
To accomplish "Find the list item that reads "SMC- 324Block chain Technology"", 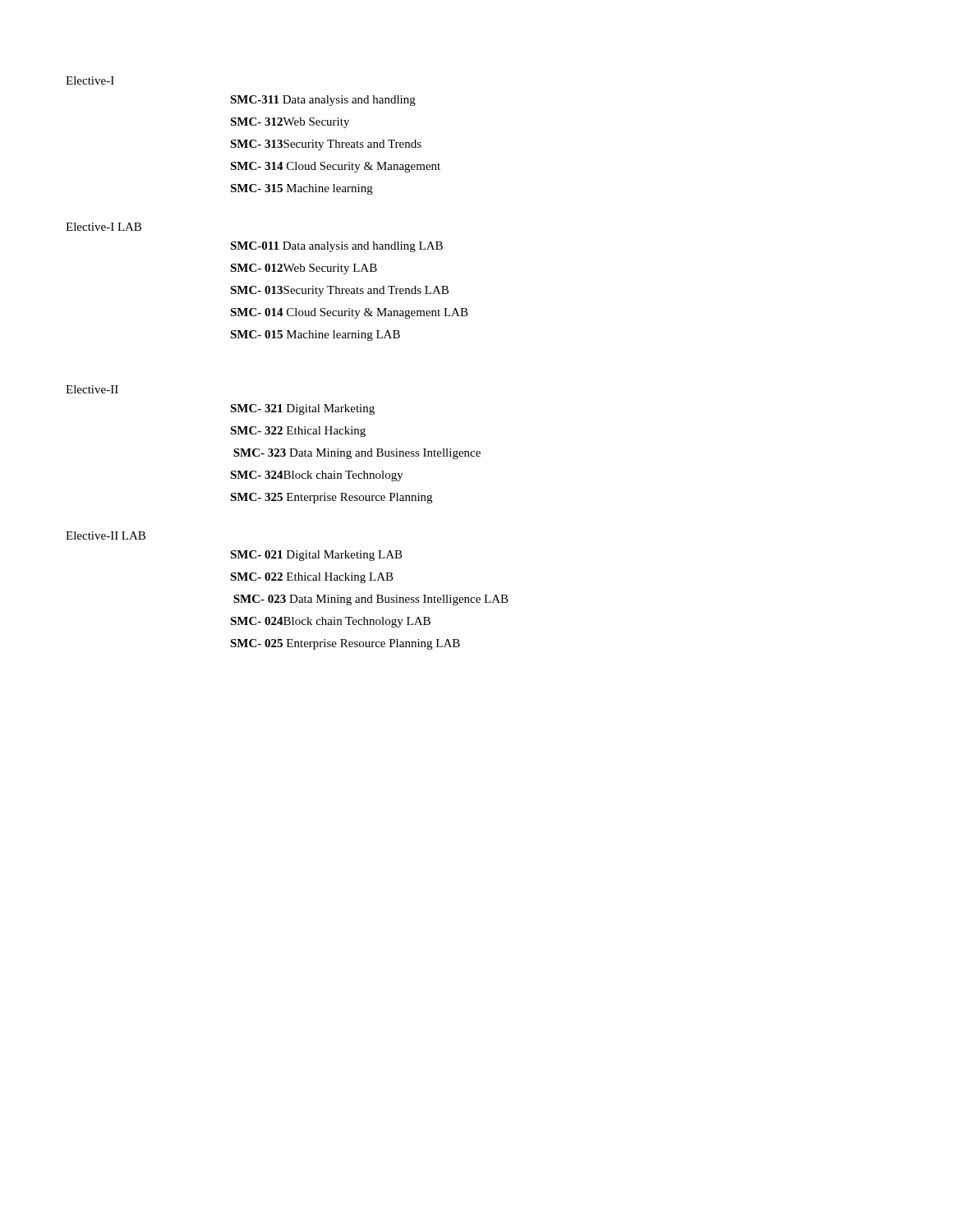I will click(317, 475).
